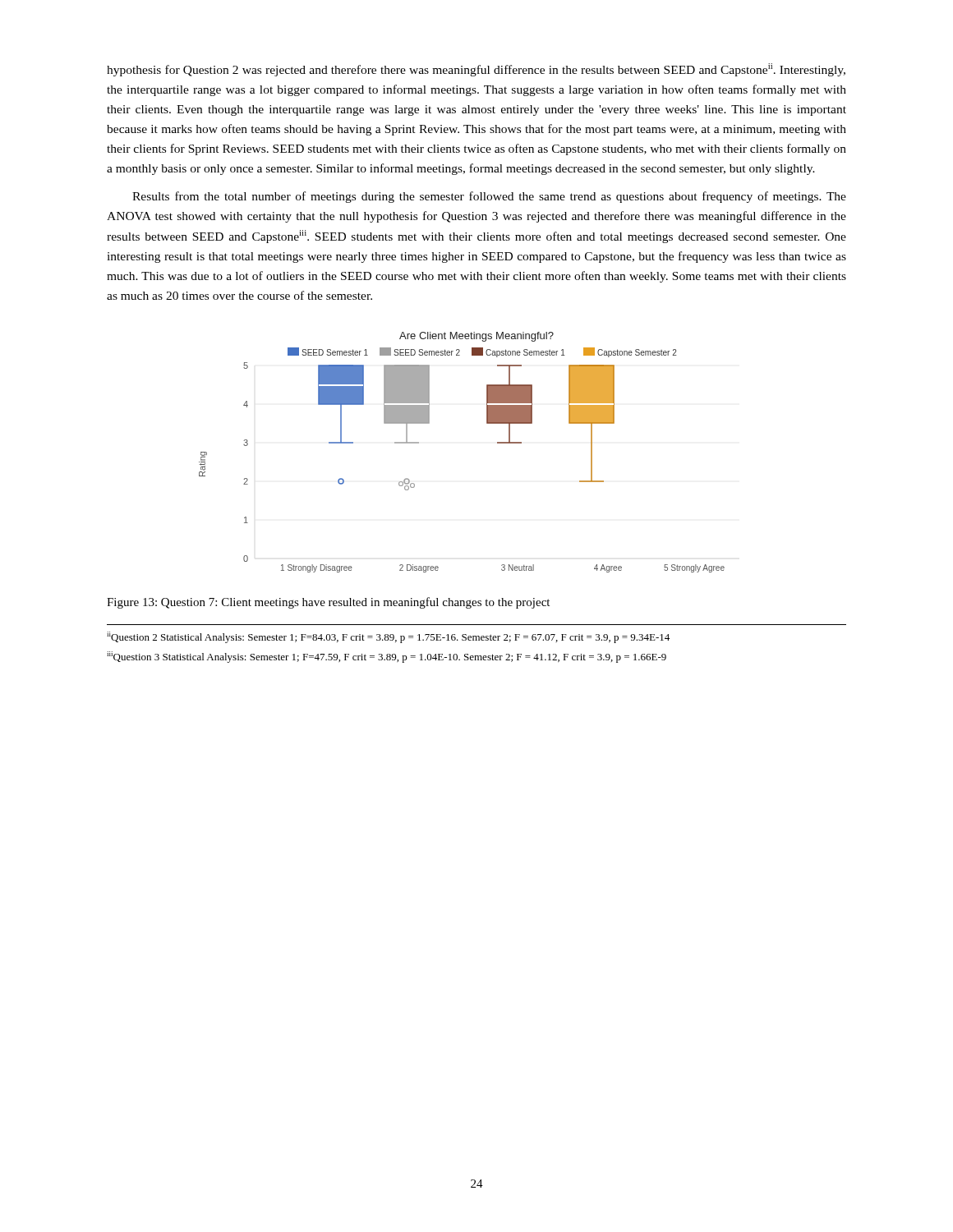Navigate to the block starting "iiQuestion 2 Statistical Analysis:"
Image resolution: width=953 pixels, height=1232 pixels.
coord(388,636)
